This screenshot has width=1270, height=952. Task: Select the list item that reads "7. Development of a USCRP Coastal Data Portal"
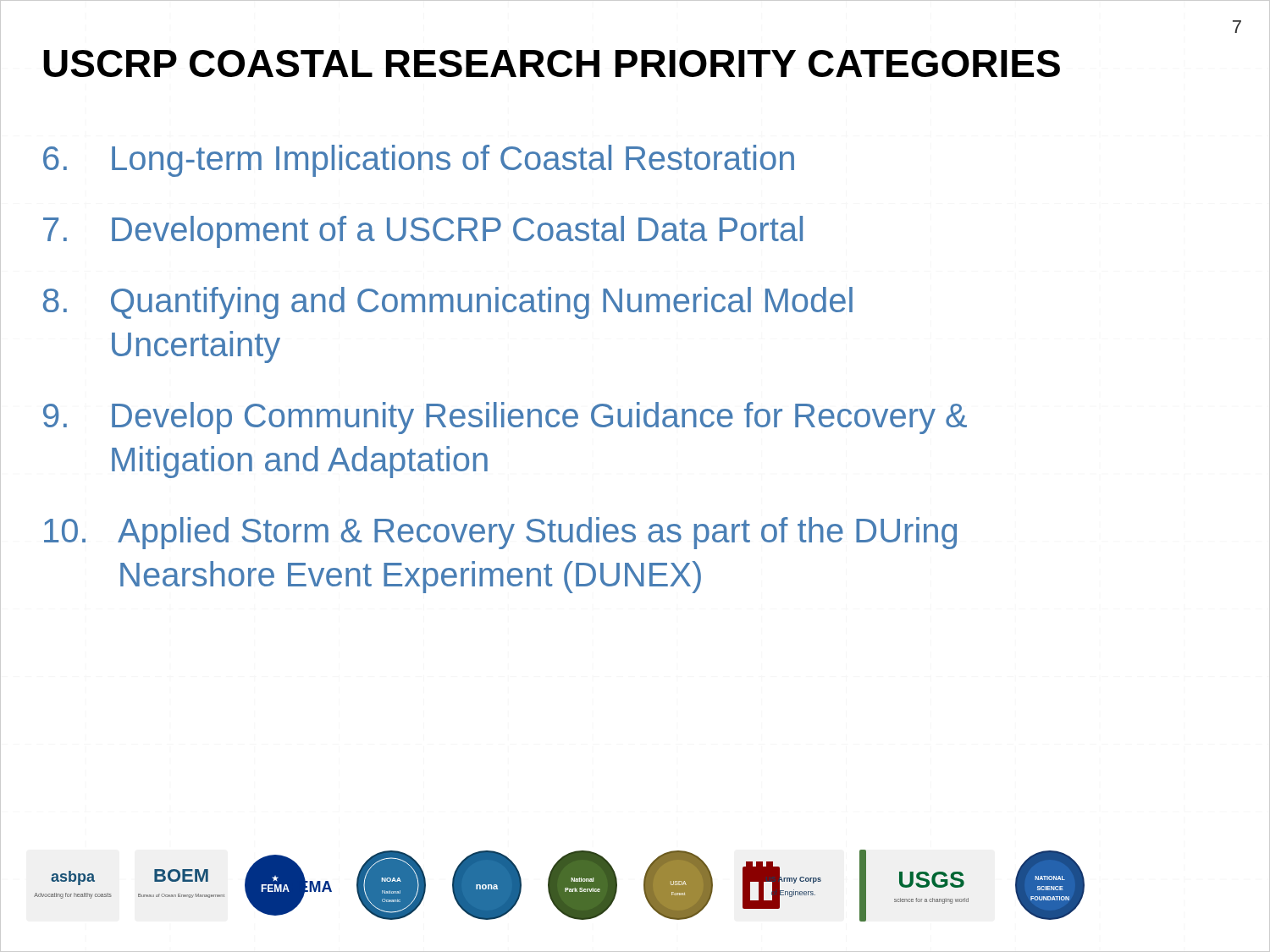pyautogui.click(x=423, y=229)
